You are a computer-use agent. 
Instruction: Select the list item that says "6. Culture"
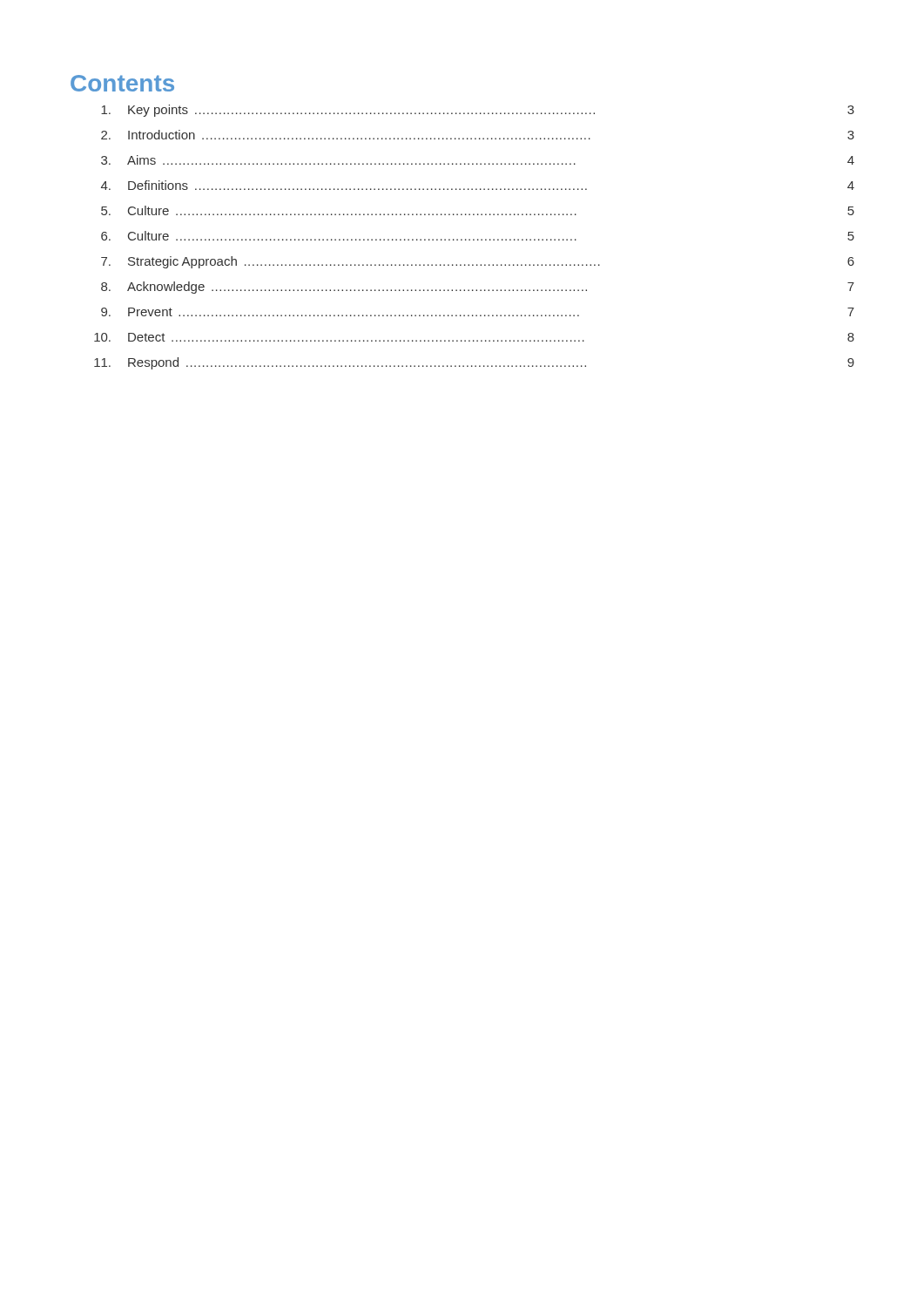[x=462, y=237]
